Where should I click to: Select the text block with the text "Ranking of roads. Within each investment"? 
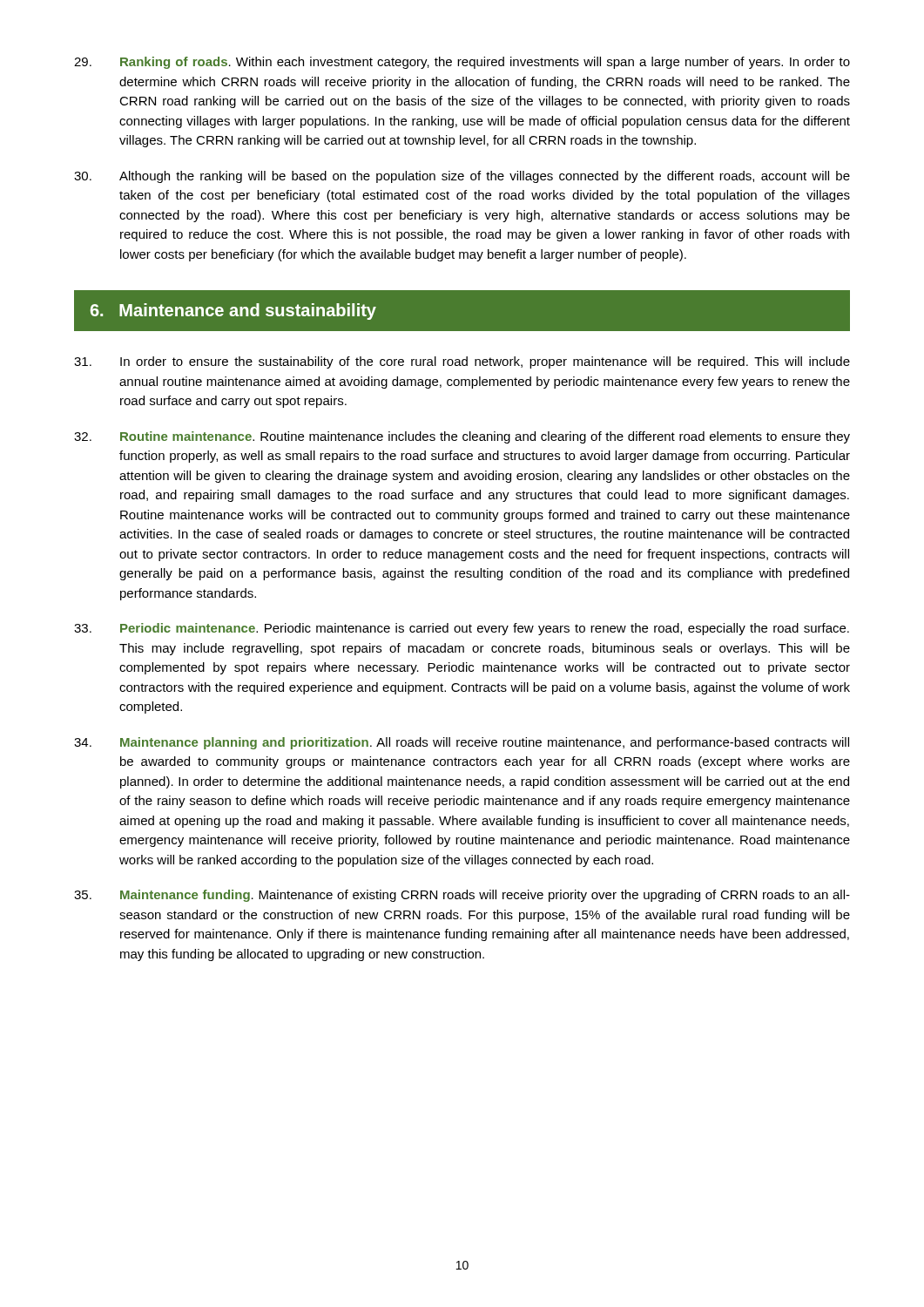(462, 101)
